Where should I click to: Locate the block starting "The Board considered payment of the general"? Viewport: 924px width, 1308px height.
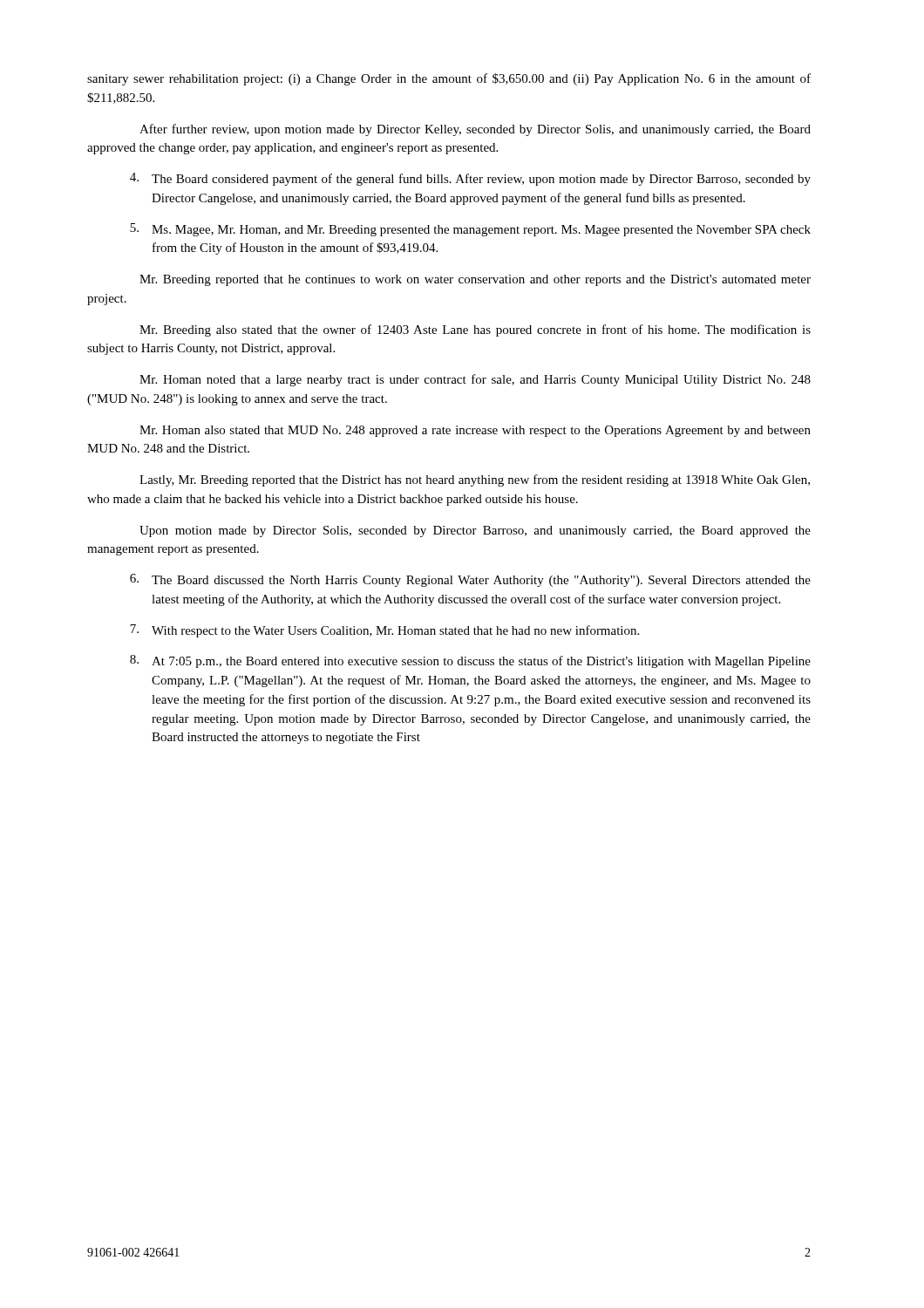click(x=449, y=189)
